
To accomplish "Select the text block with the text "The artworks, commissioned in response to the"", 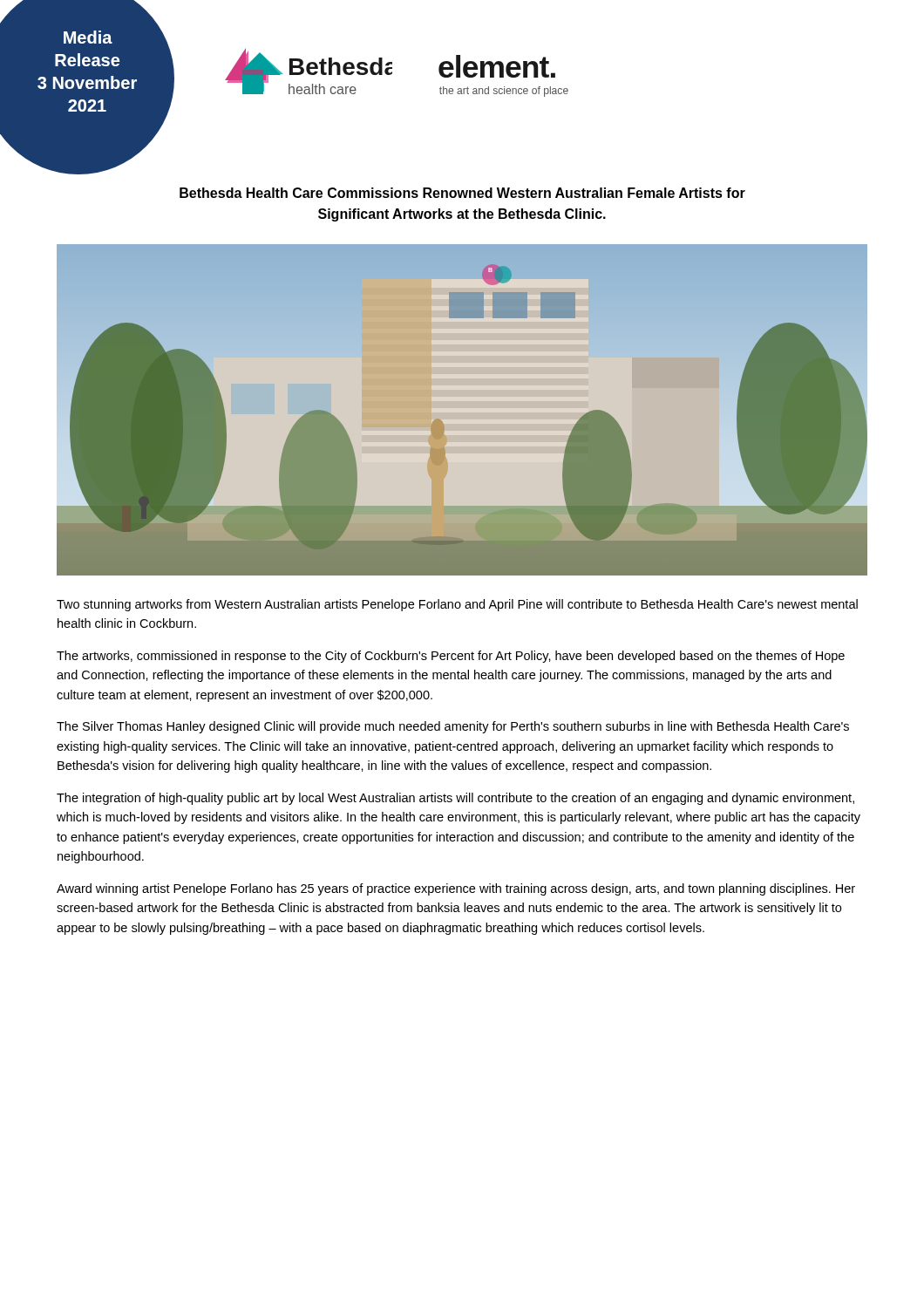I will pyautogui.click(x=462, y=676).
